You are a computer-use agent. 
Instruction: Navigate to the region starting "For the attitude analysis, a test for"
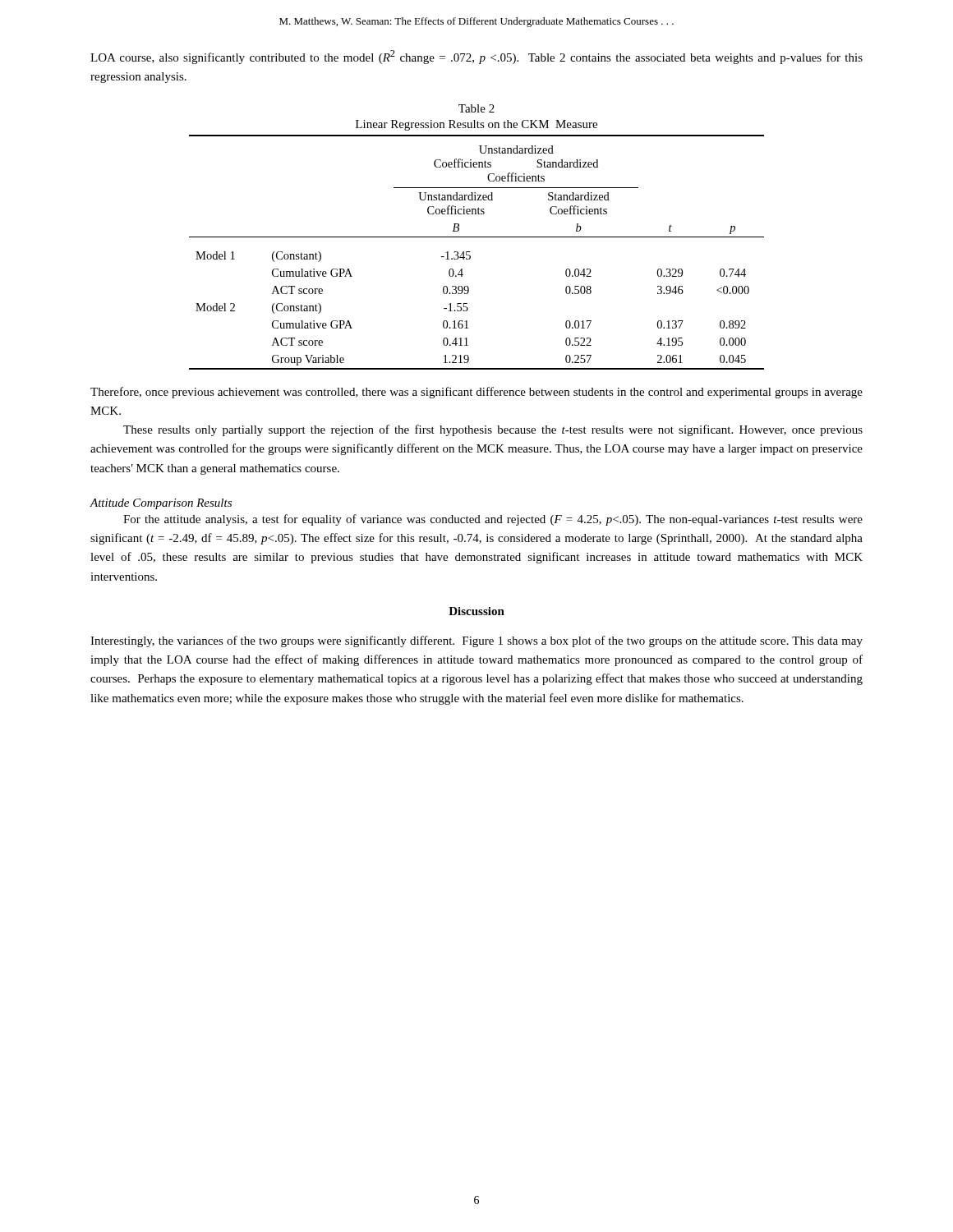pos(476,548)
